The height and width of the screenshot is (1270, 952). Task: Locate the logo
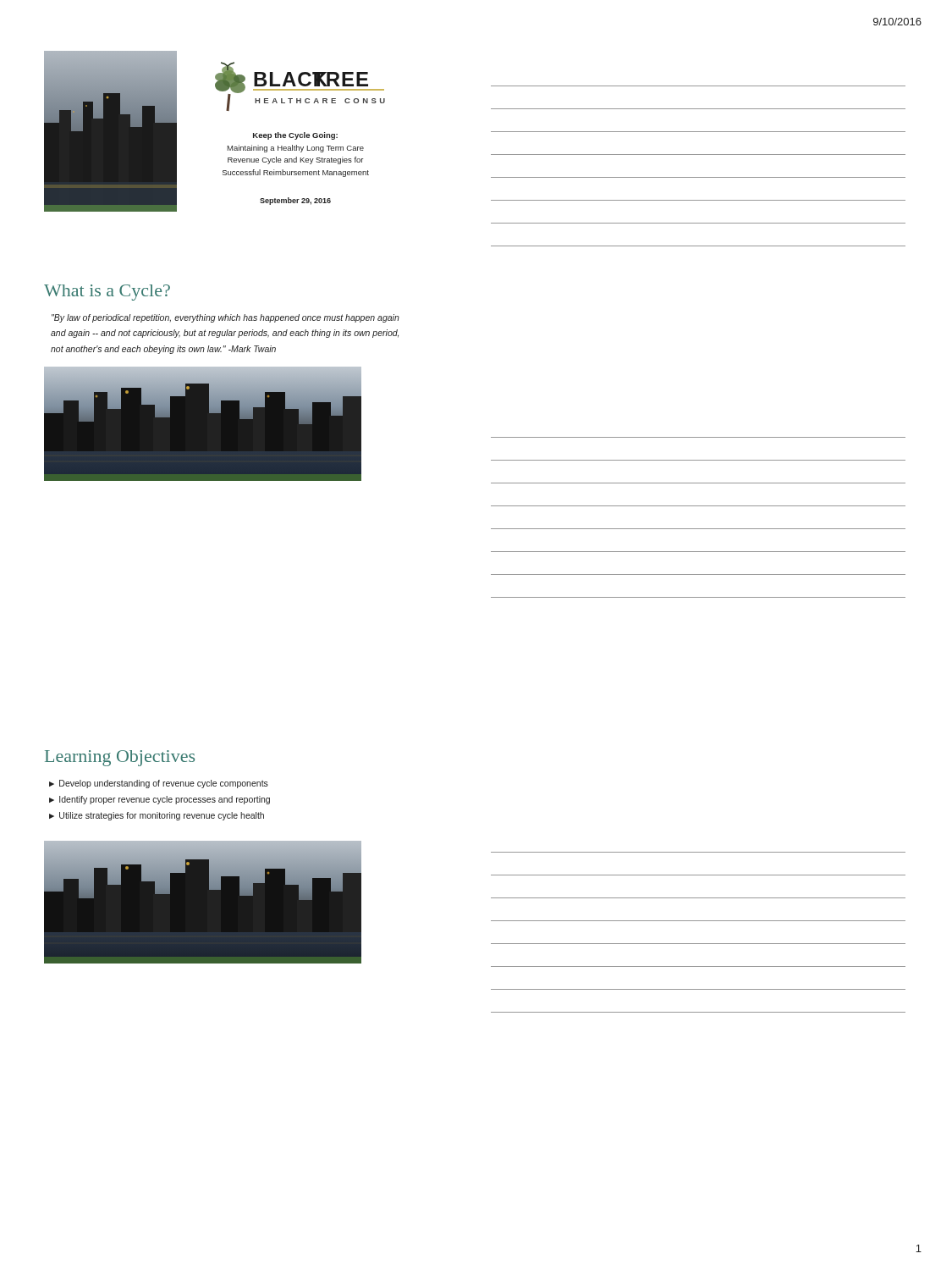[295, 91]
